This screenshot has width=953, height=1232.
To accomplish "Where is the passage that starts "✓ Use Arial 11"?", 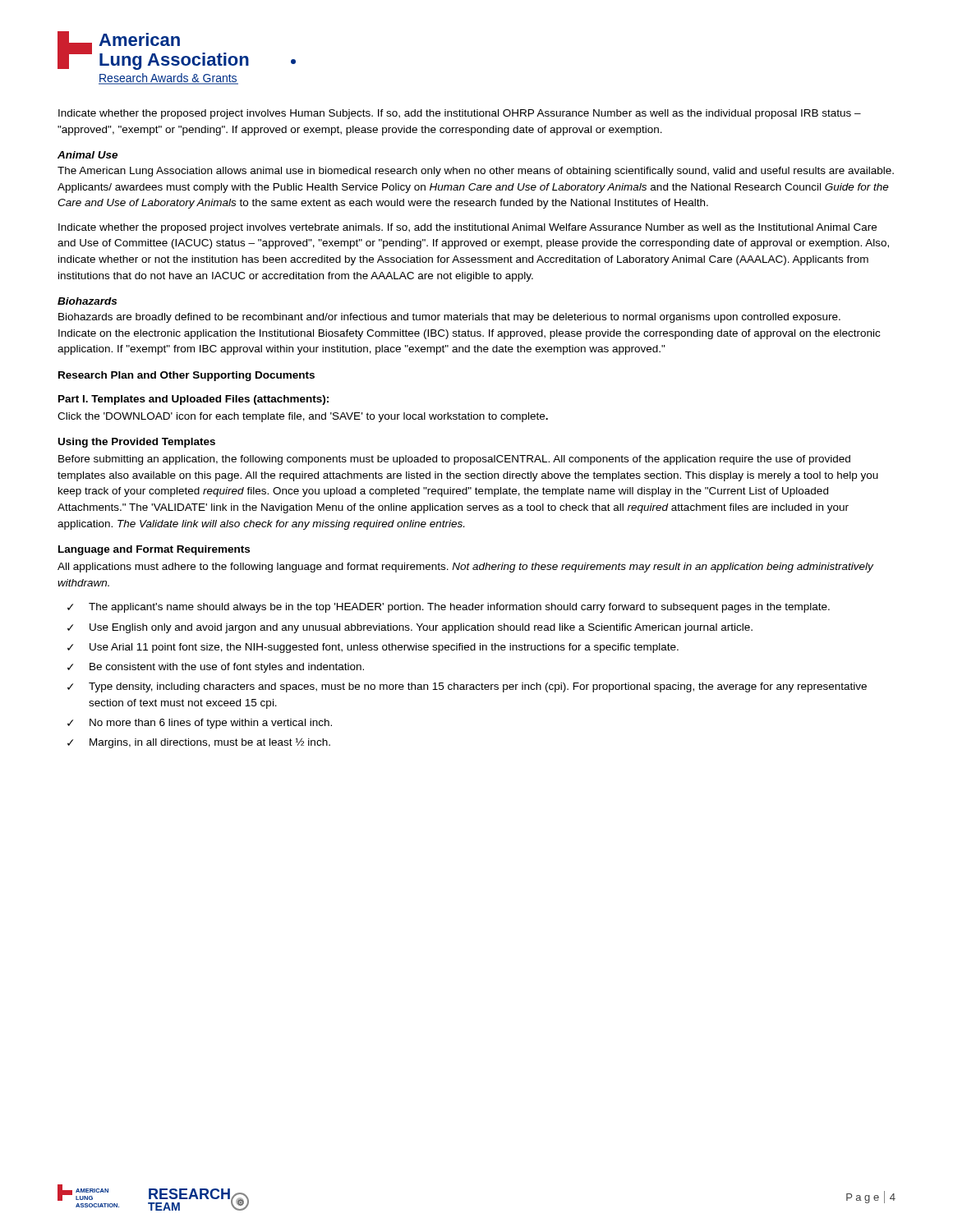I will [x=481, y=647].
